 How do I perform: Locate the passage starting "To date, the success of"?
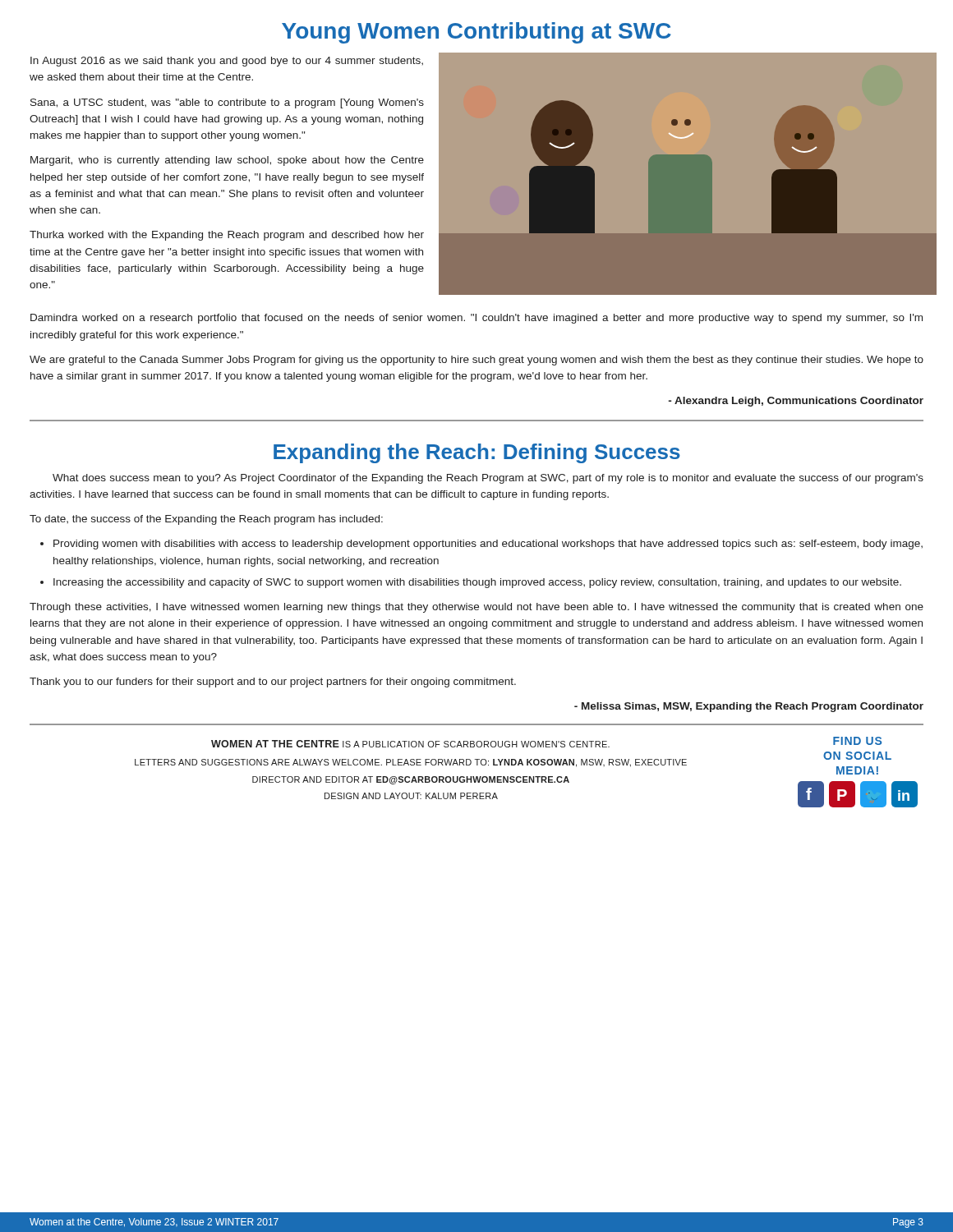[206, 520]
